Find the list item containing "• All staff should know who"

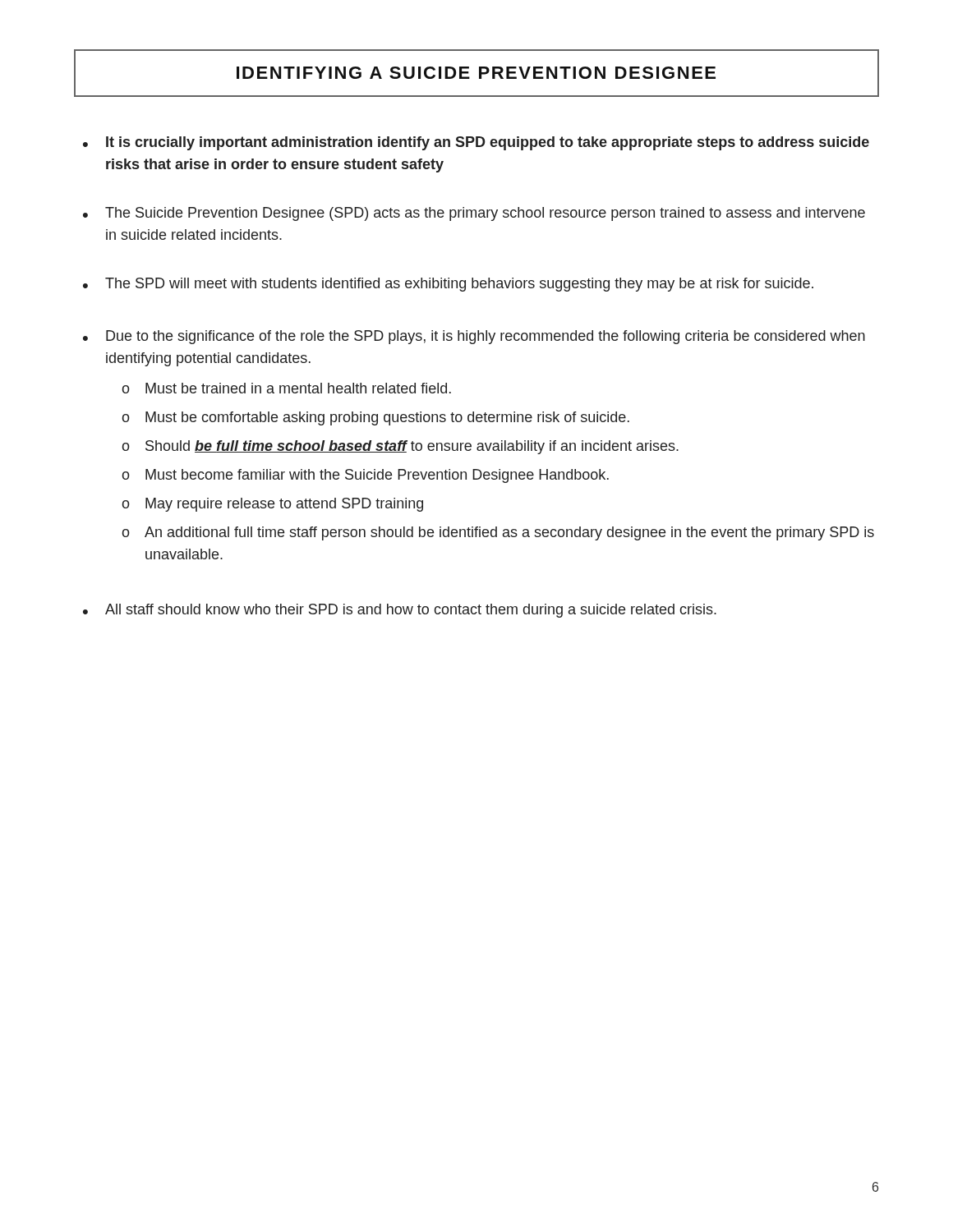400,612
